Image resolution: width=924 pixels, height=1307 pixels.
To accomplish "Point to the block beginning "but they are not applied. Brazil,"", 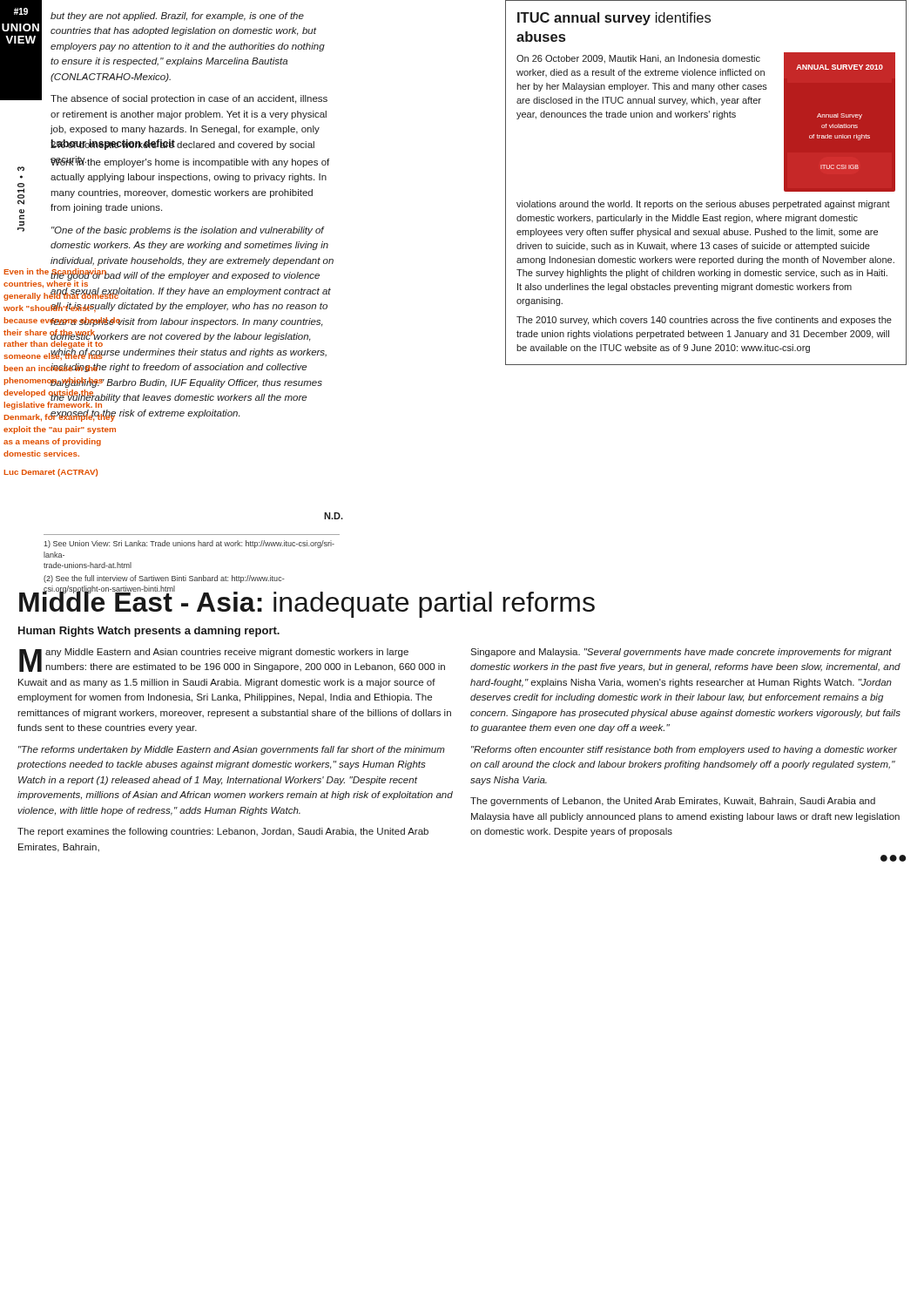I will [x=192, y=88].
